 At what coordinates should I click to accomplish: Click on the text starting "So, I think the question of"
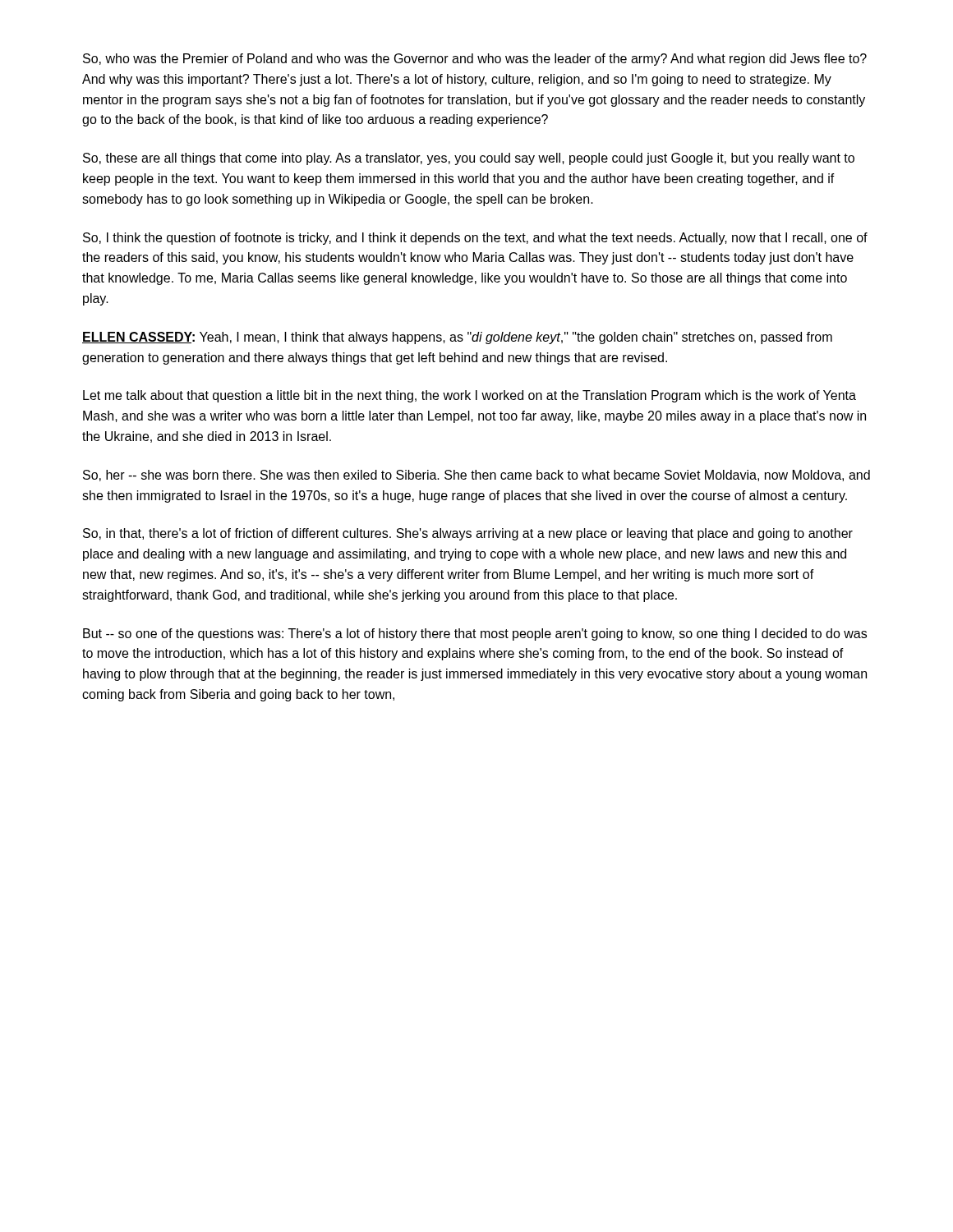[x=475, y=268]
